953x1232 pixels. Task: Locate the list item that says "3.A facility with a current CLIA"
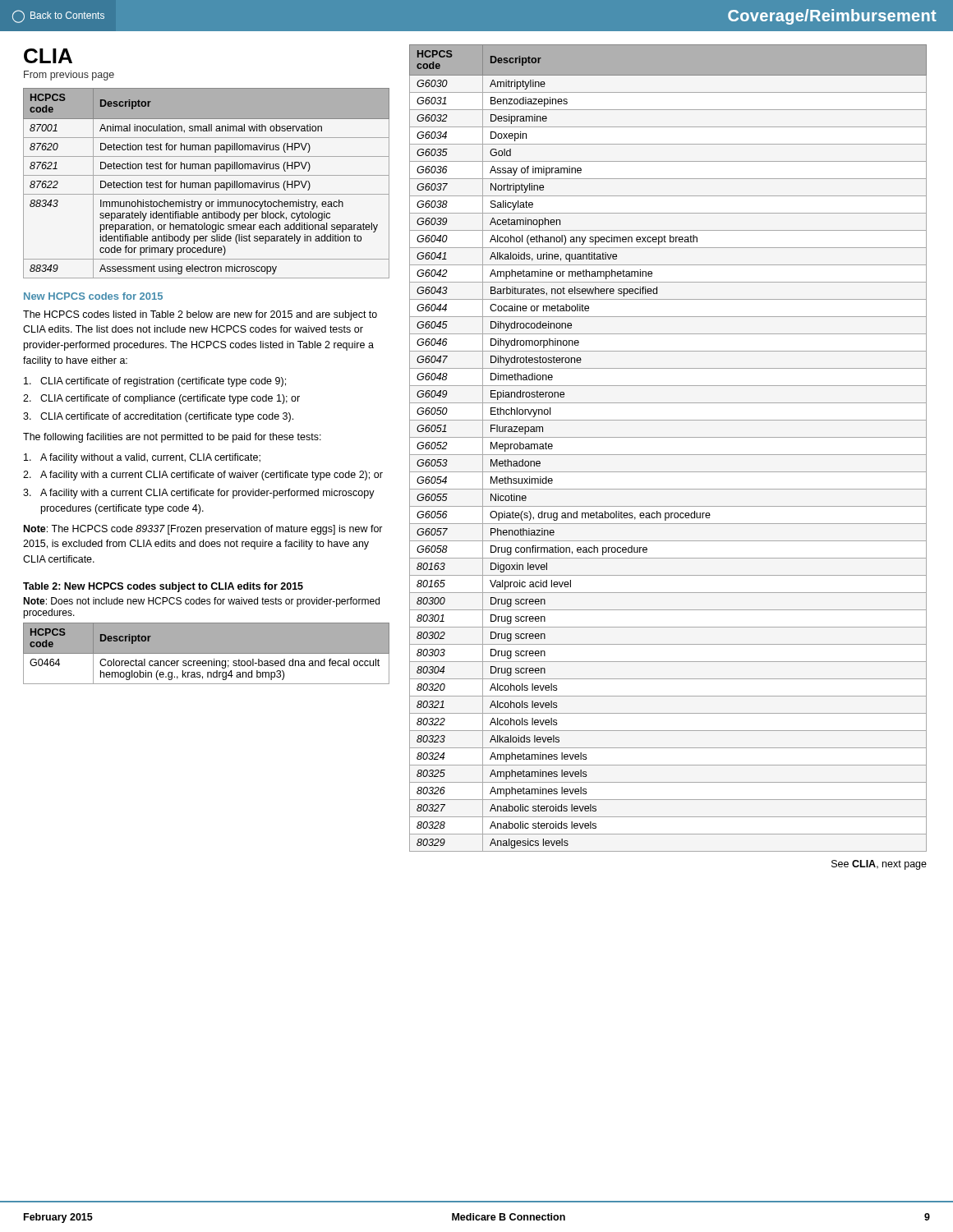pyautogui.click(x=206, y=501)
